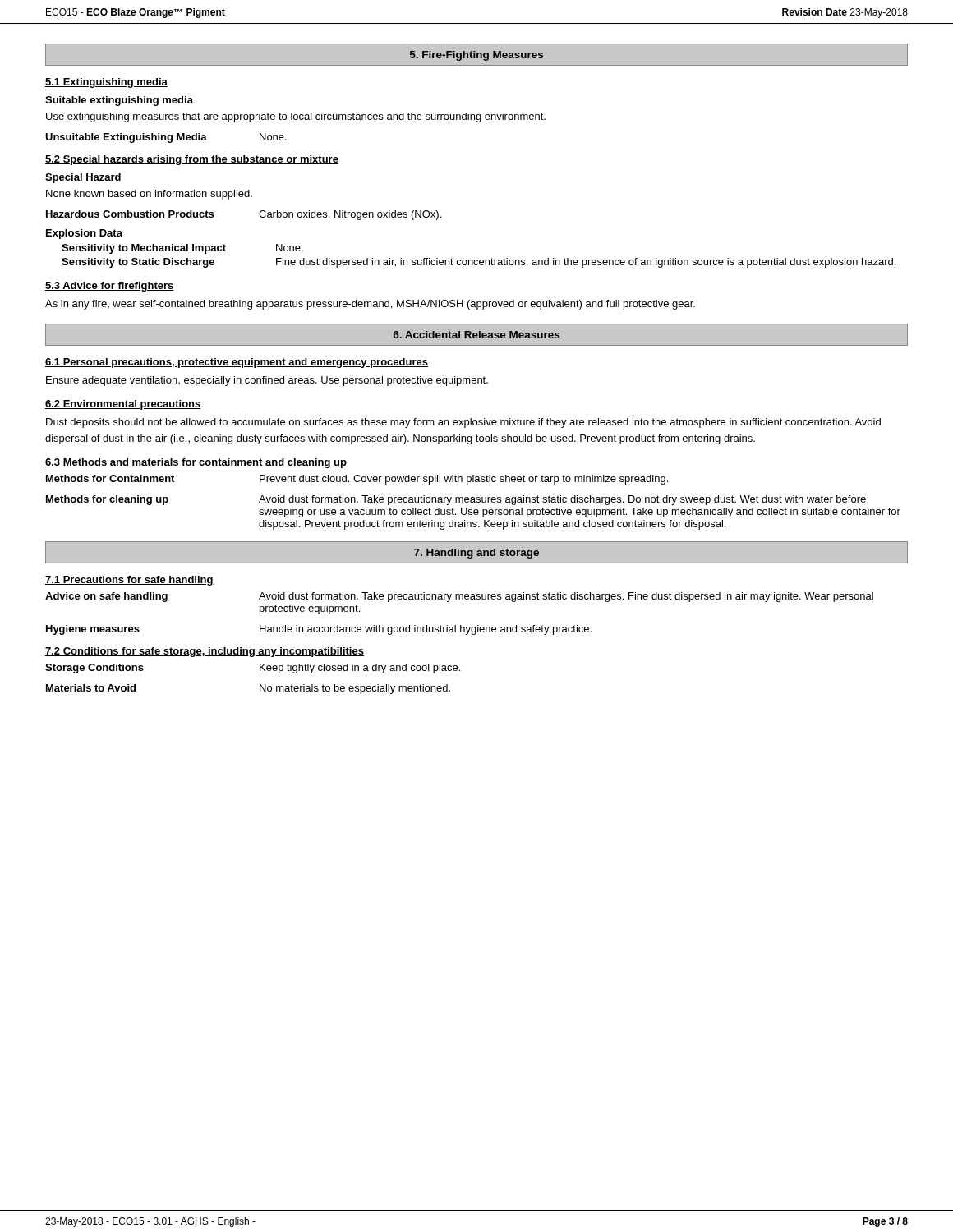Click on the text block that says "Hygiene measures Handle in accordance with good"
Screen dimensions: 1232x953
(476, 629)
